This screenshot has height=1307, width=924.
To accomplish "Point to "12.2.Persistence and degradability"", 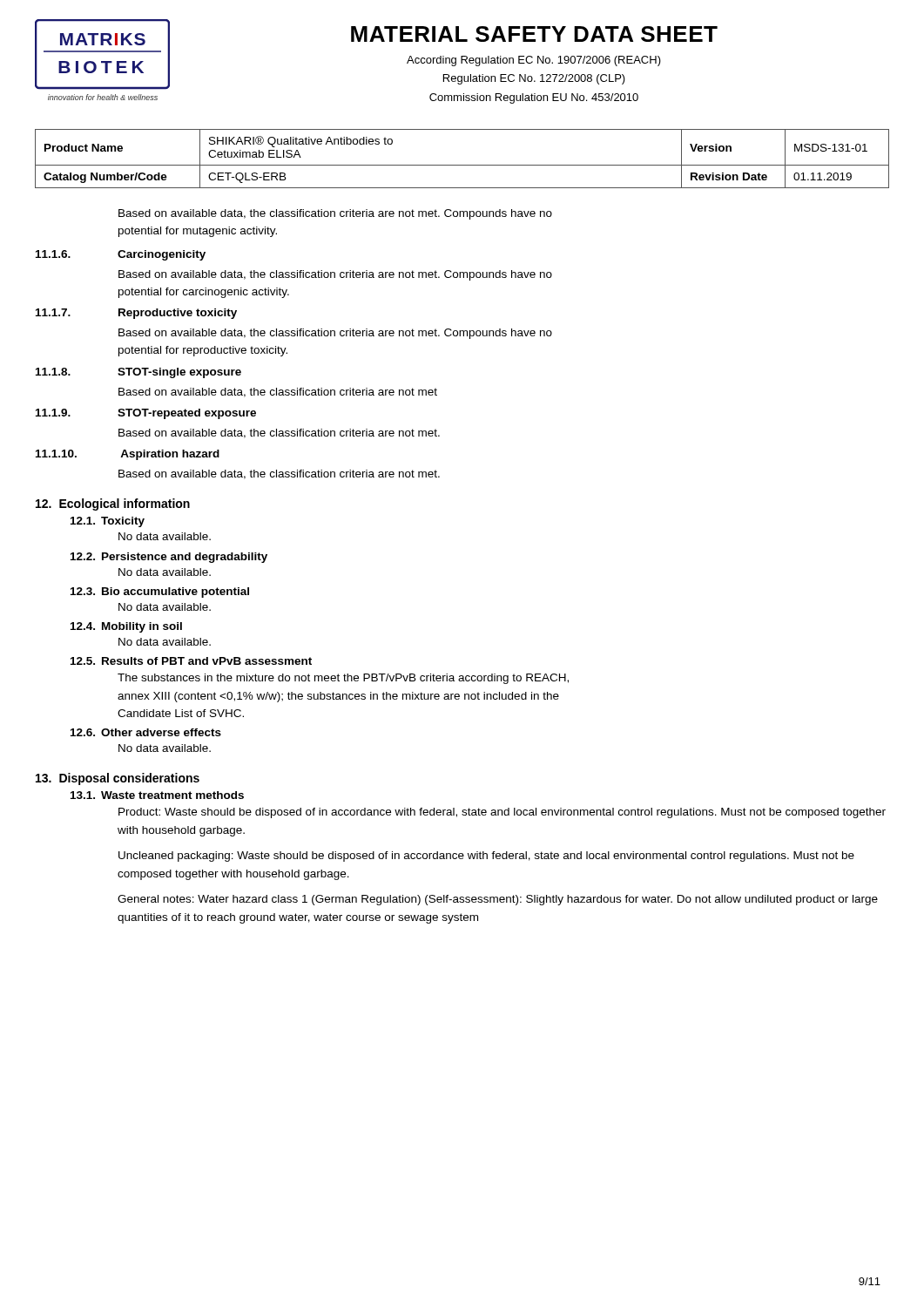I will [169, 556].
